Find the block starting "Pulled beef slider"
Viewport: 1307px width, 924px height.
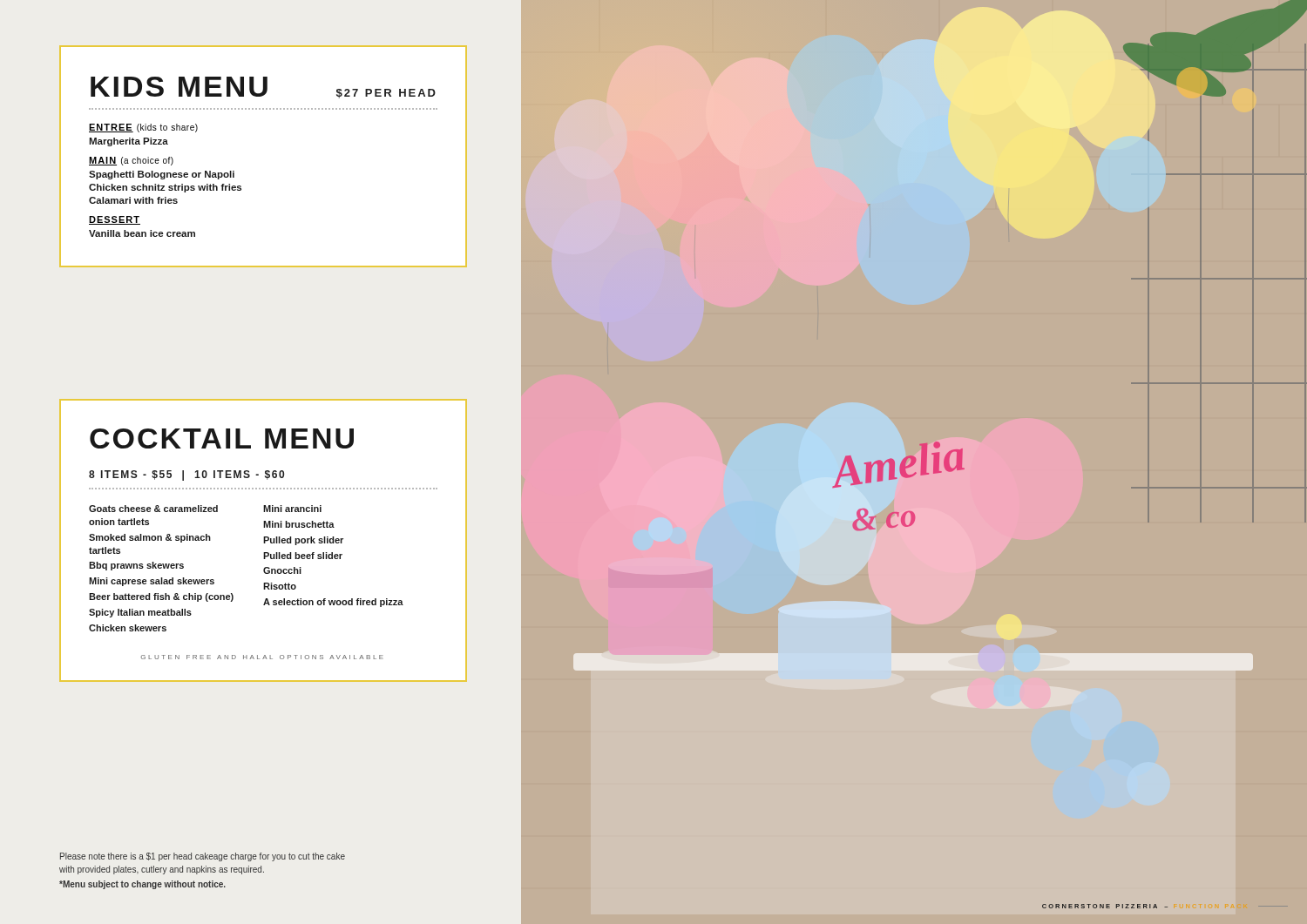tap(303, 555)
